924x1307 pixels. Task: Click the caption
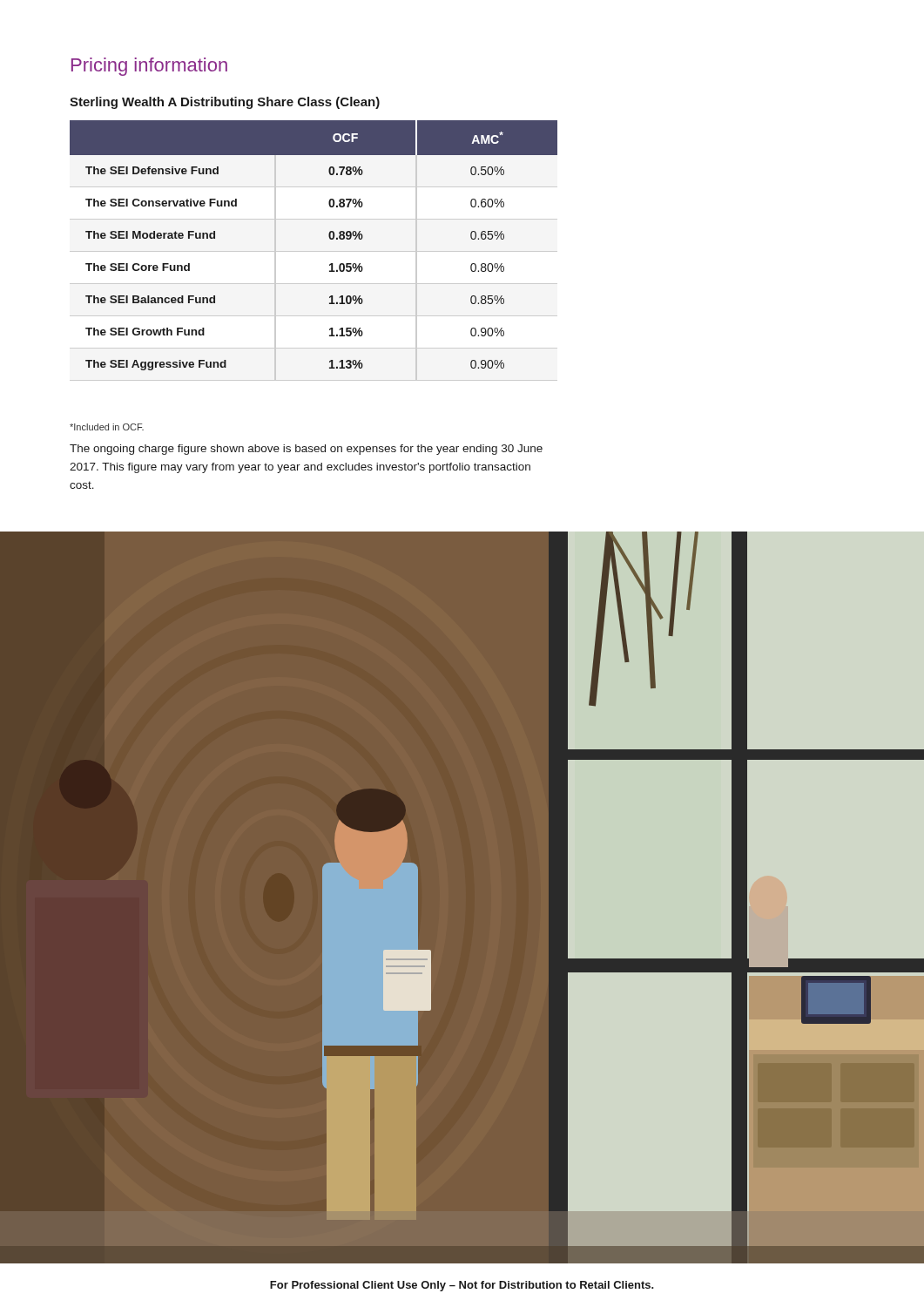[225, 101]
